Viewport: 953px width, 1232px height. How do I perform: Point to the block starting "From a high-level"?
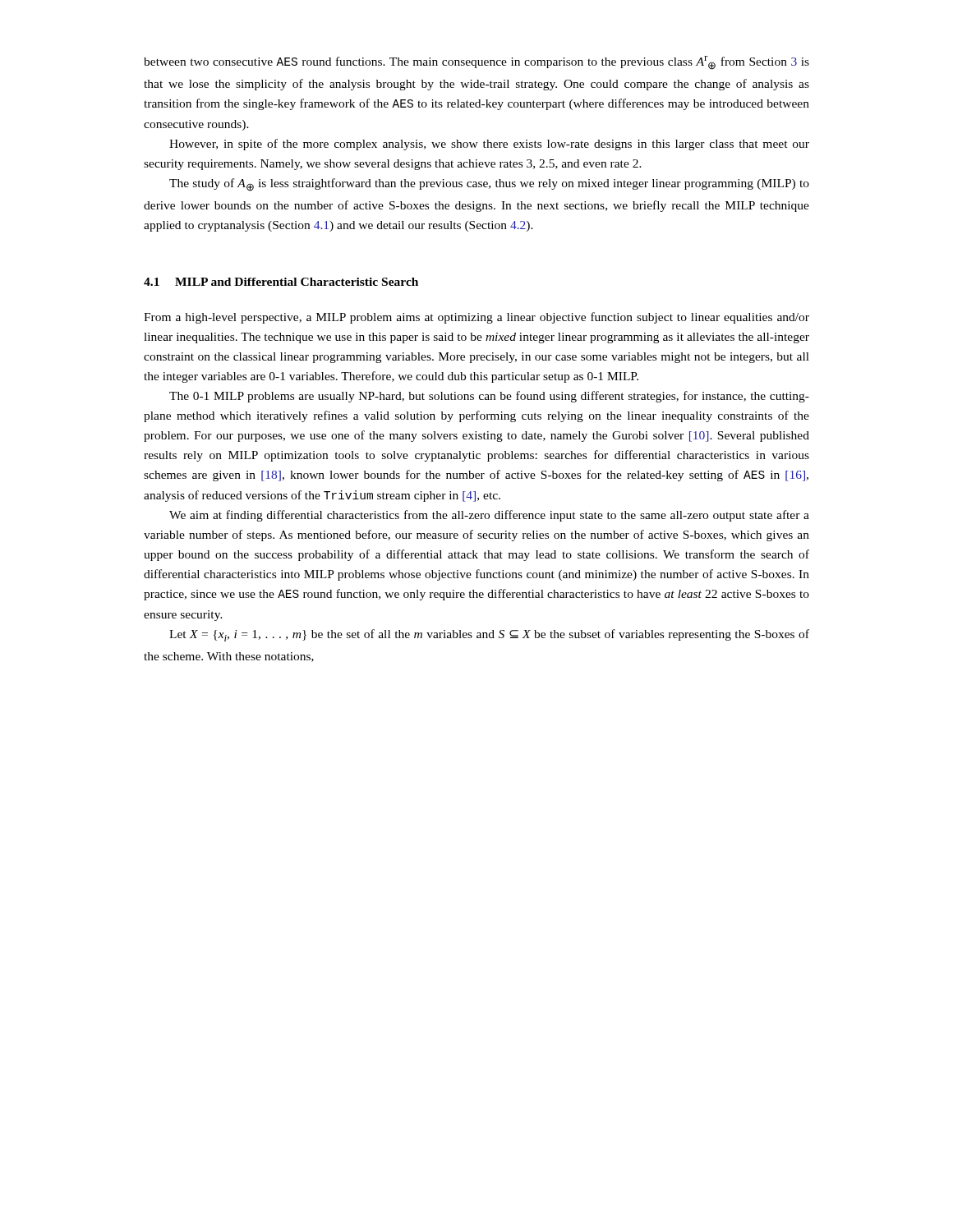tap(476, 347)
